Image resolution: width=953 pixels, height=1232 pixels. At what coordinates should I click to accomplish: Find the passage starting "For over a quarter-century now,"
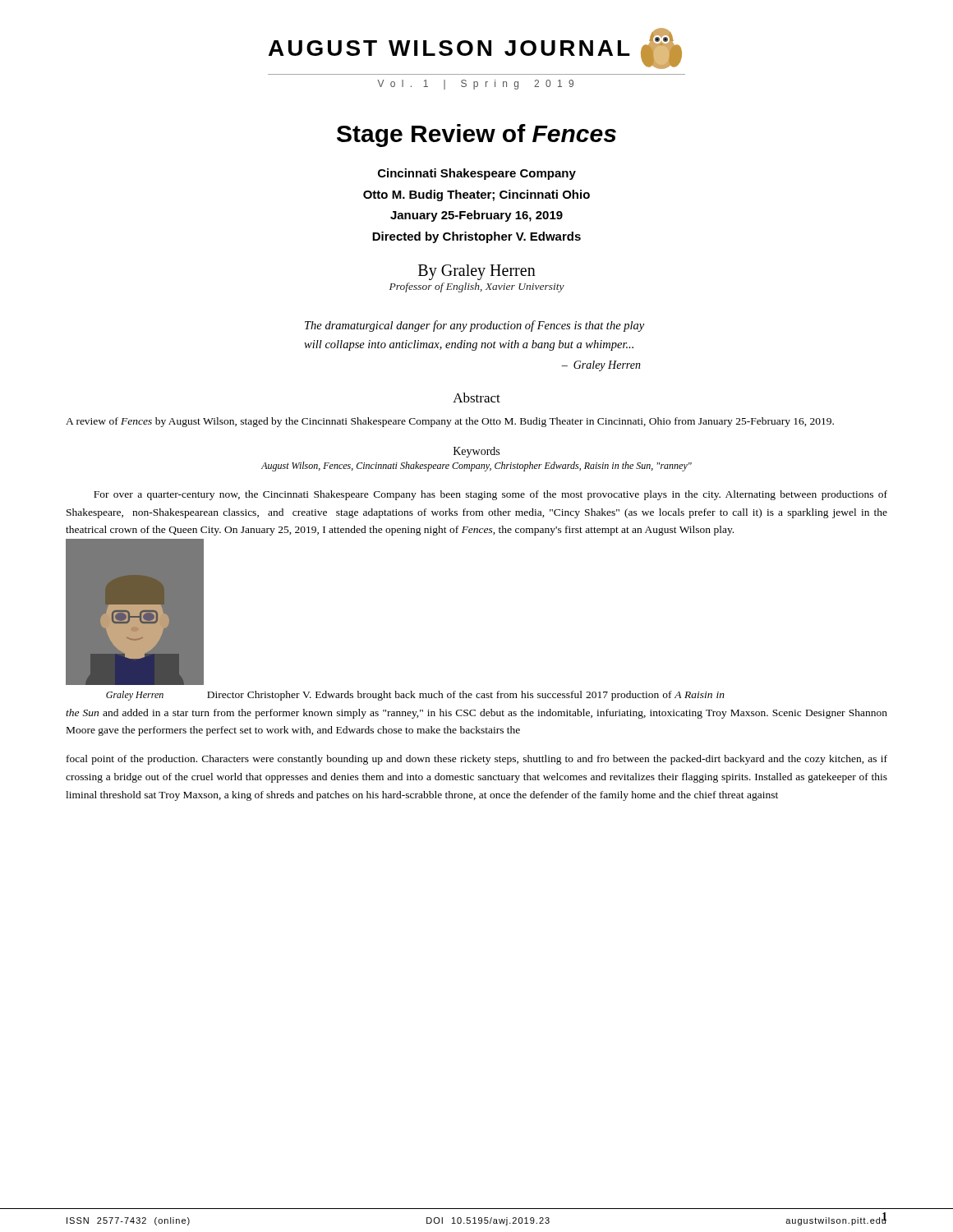pos(490,495)
